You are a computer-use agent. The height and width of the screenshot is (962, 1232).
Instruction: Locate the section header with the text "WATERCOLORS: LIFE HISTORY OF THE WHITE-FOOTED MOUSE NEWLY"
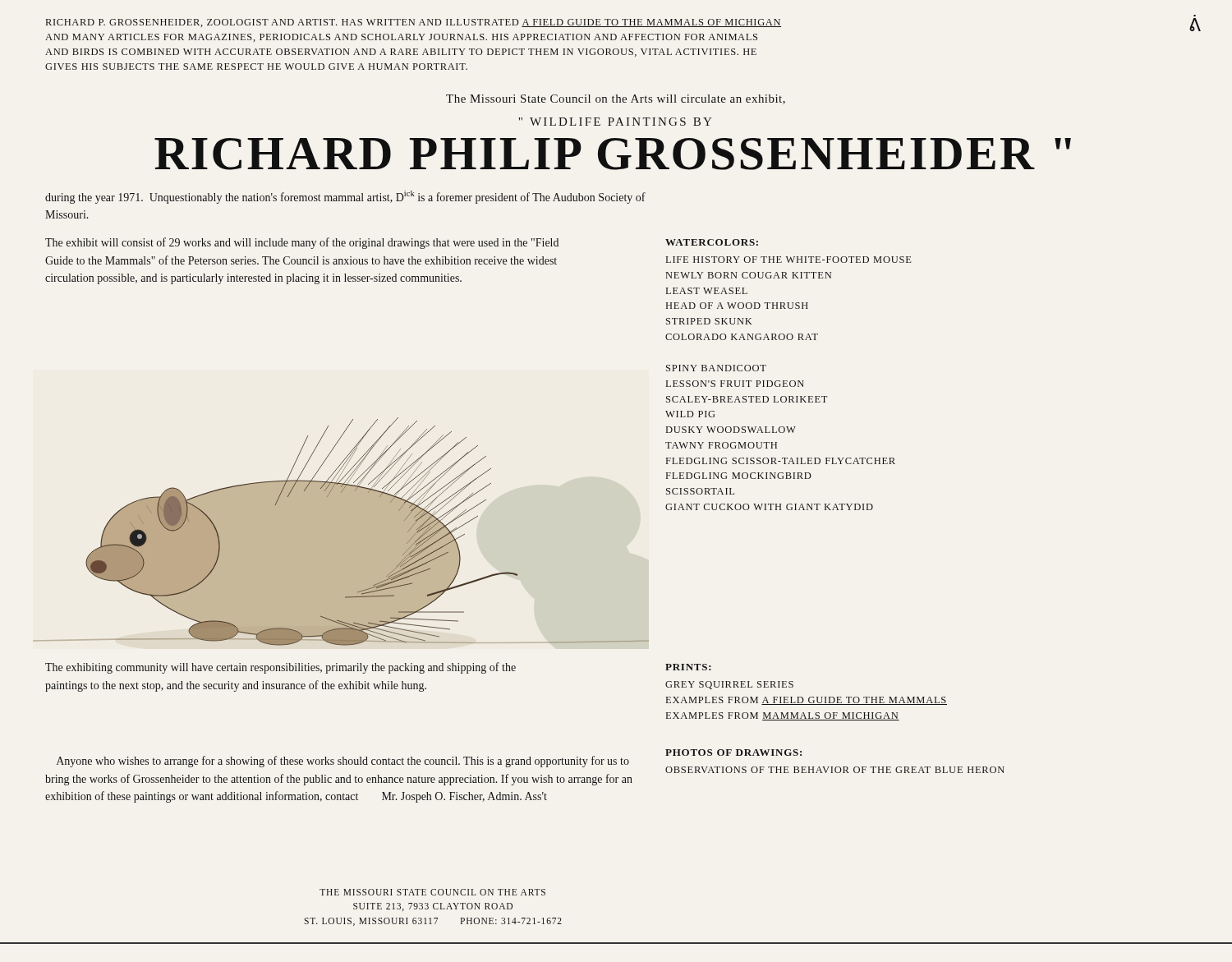(712, 242)
